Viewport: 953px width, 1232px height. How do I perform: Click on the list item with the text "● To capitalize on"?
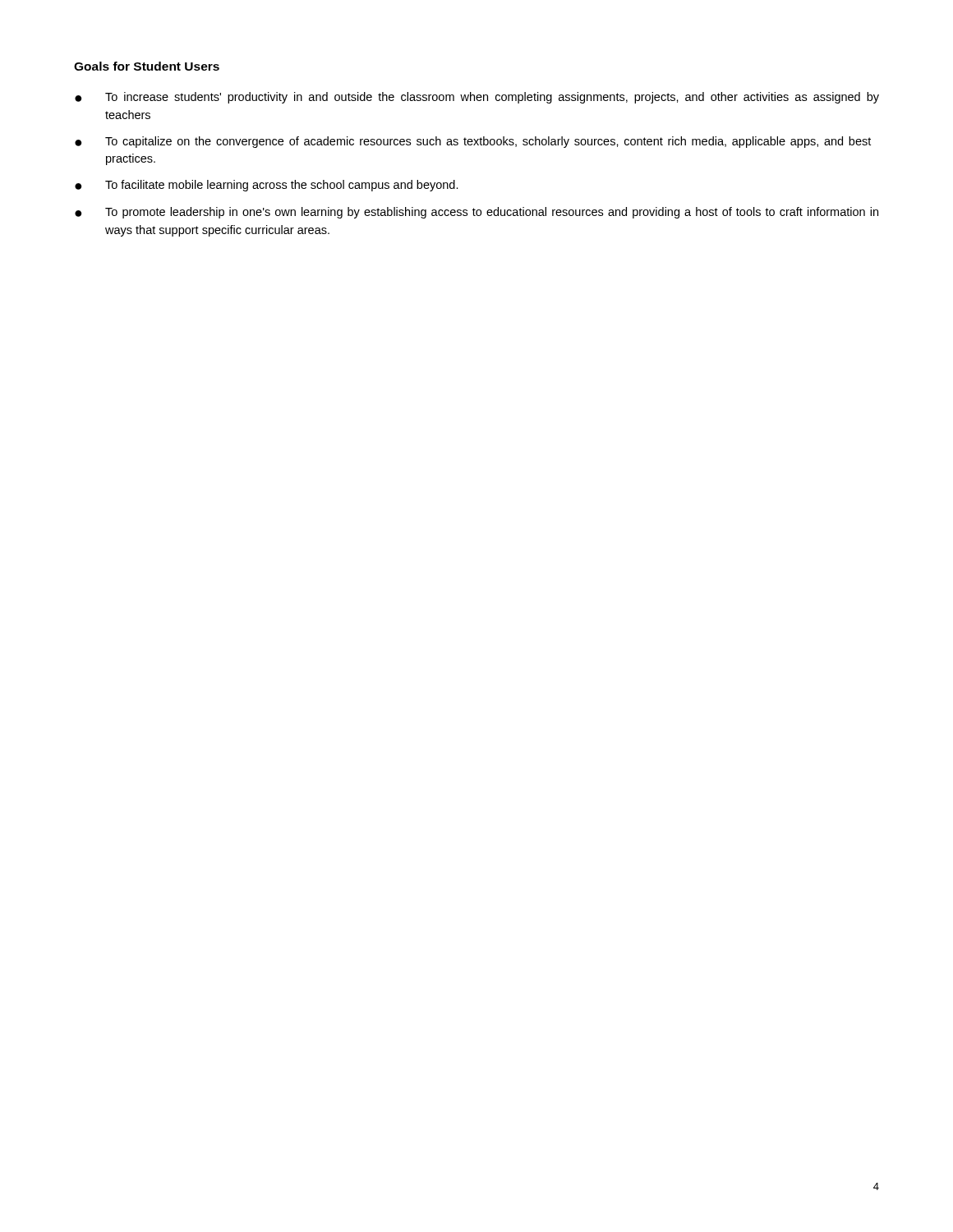(476, 151)
